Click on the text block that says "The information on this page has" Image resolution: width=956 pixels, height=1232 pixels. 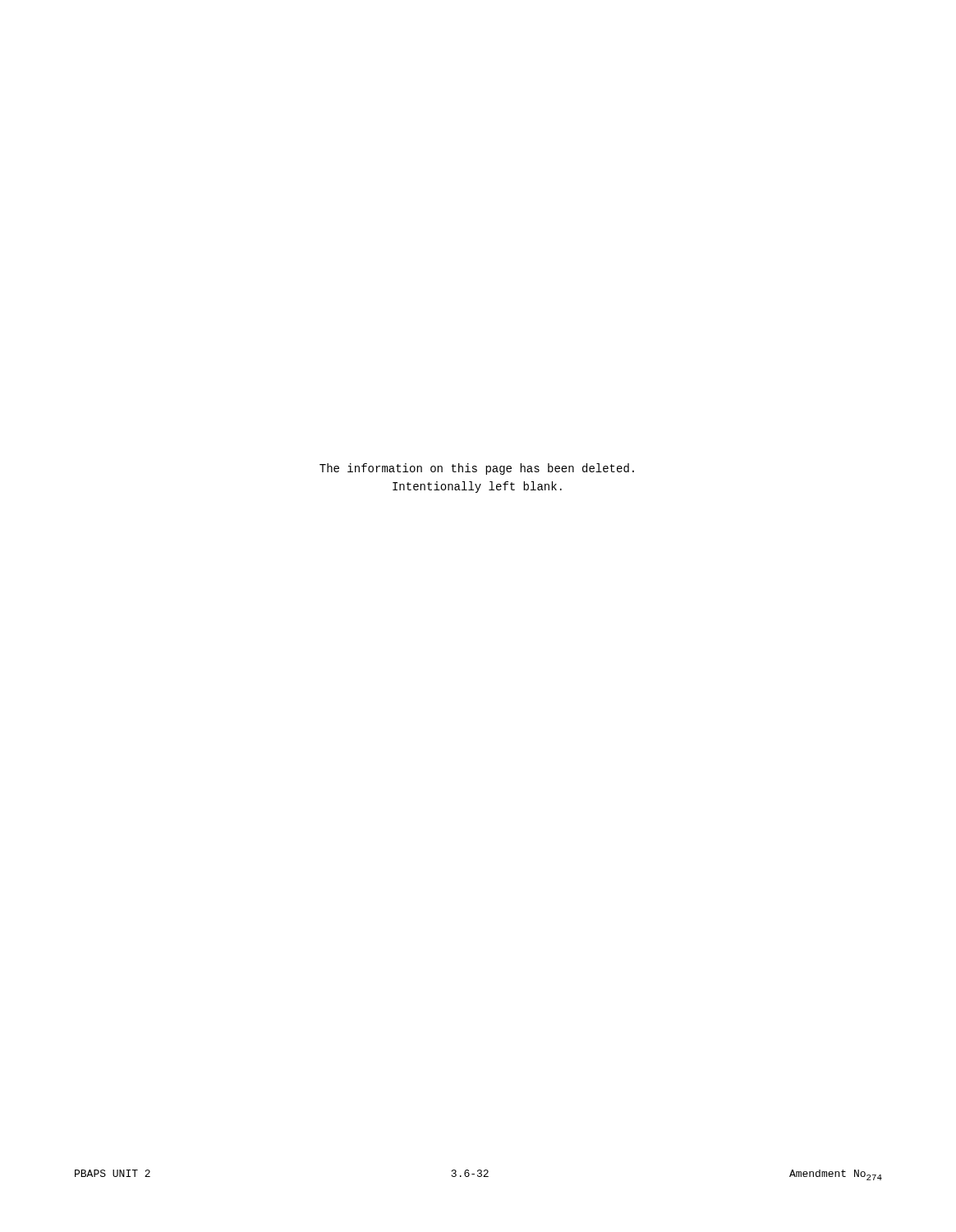478,478
